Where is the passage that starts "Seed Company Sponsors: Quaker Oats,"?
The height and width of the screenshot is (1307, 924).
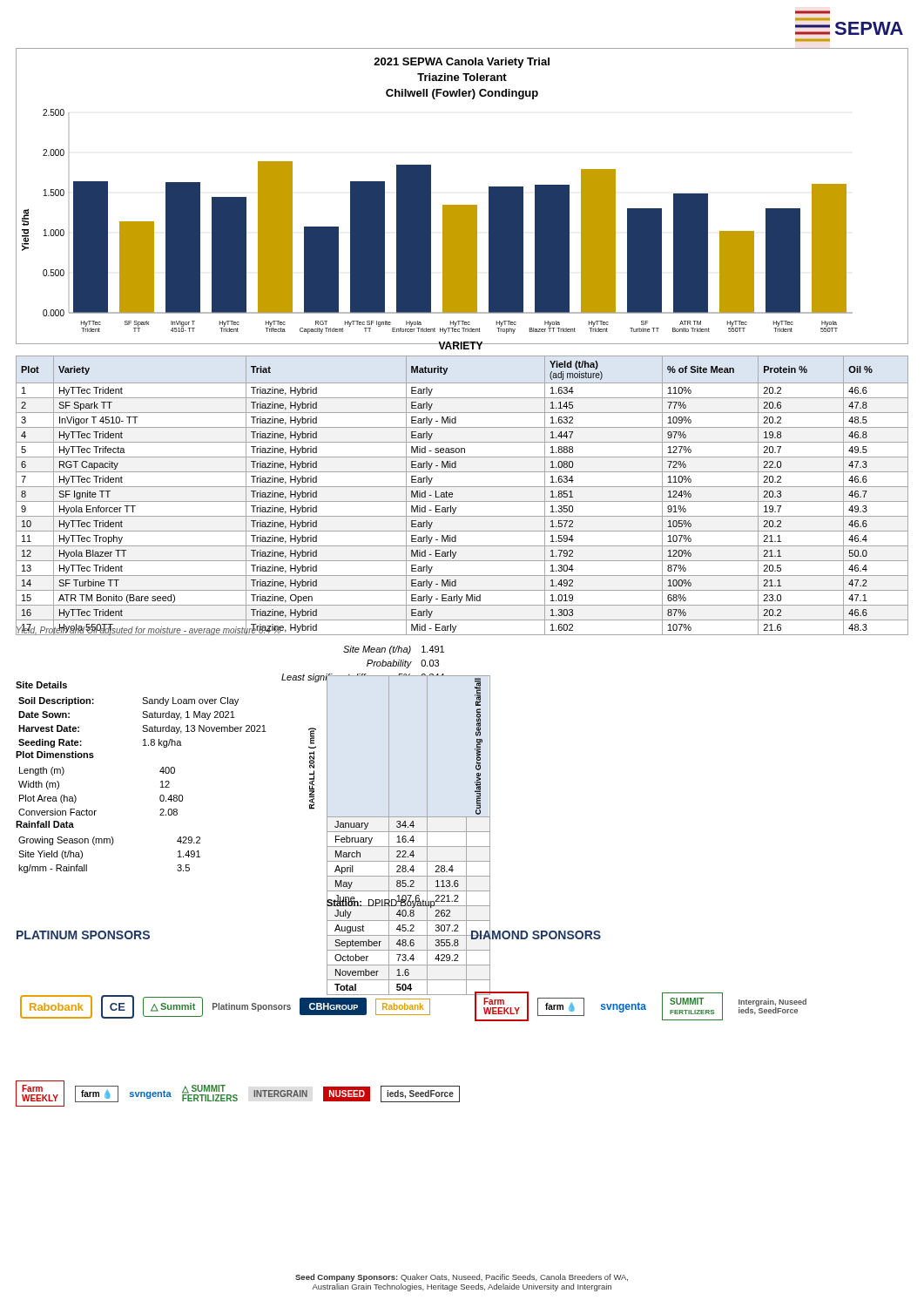[x=462, y=1282]
